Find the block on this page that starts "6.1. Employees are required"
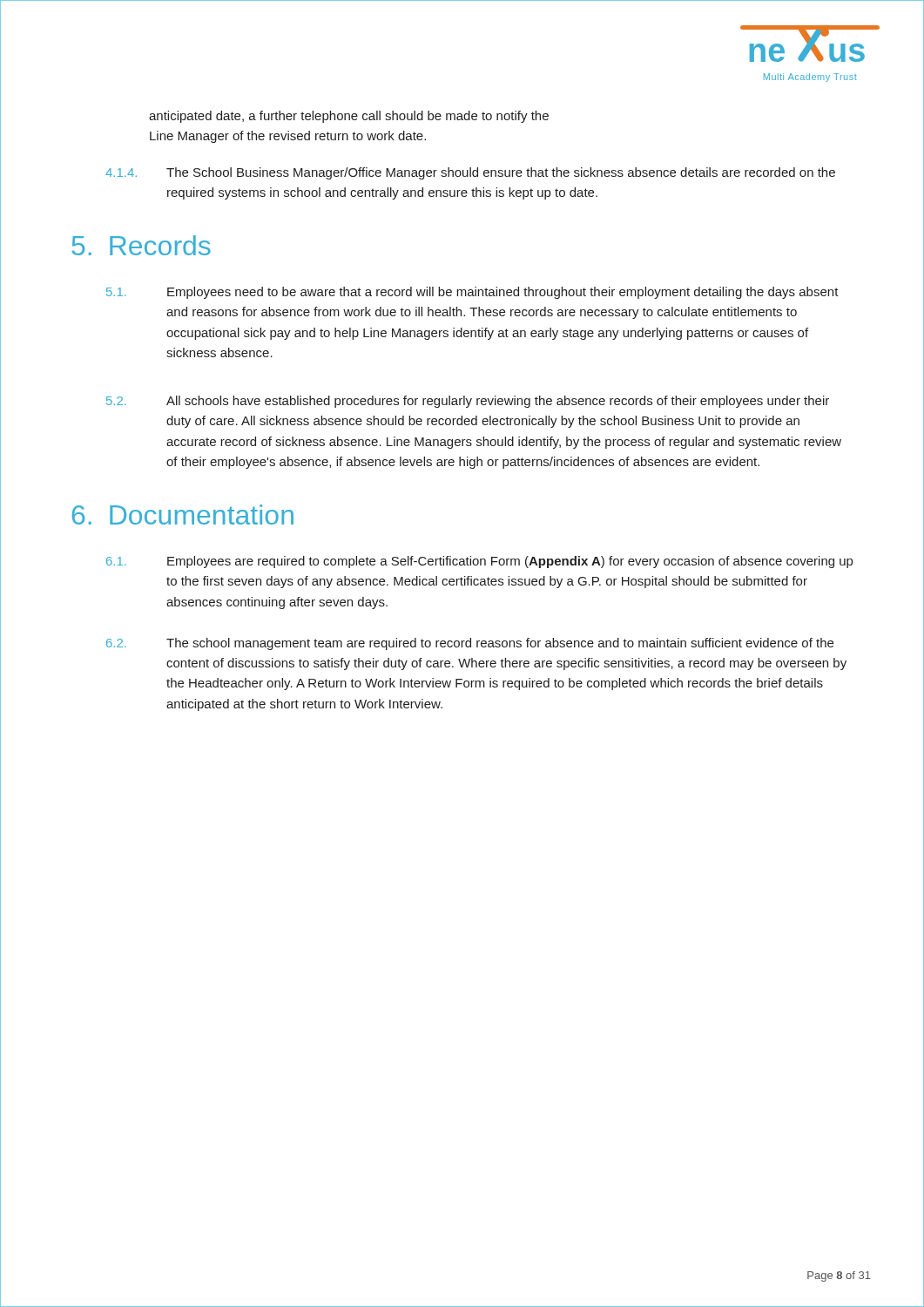Screen dimensions: 1307x924 [x=479, y=581]
